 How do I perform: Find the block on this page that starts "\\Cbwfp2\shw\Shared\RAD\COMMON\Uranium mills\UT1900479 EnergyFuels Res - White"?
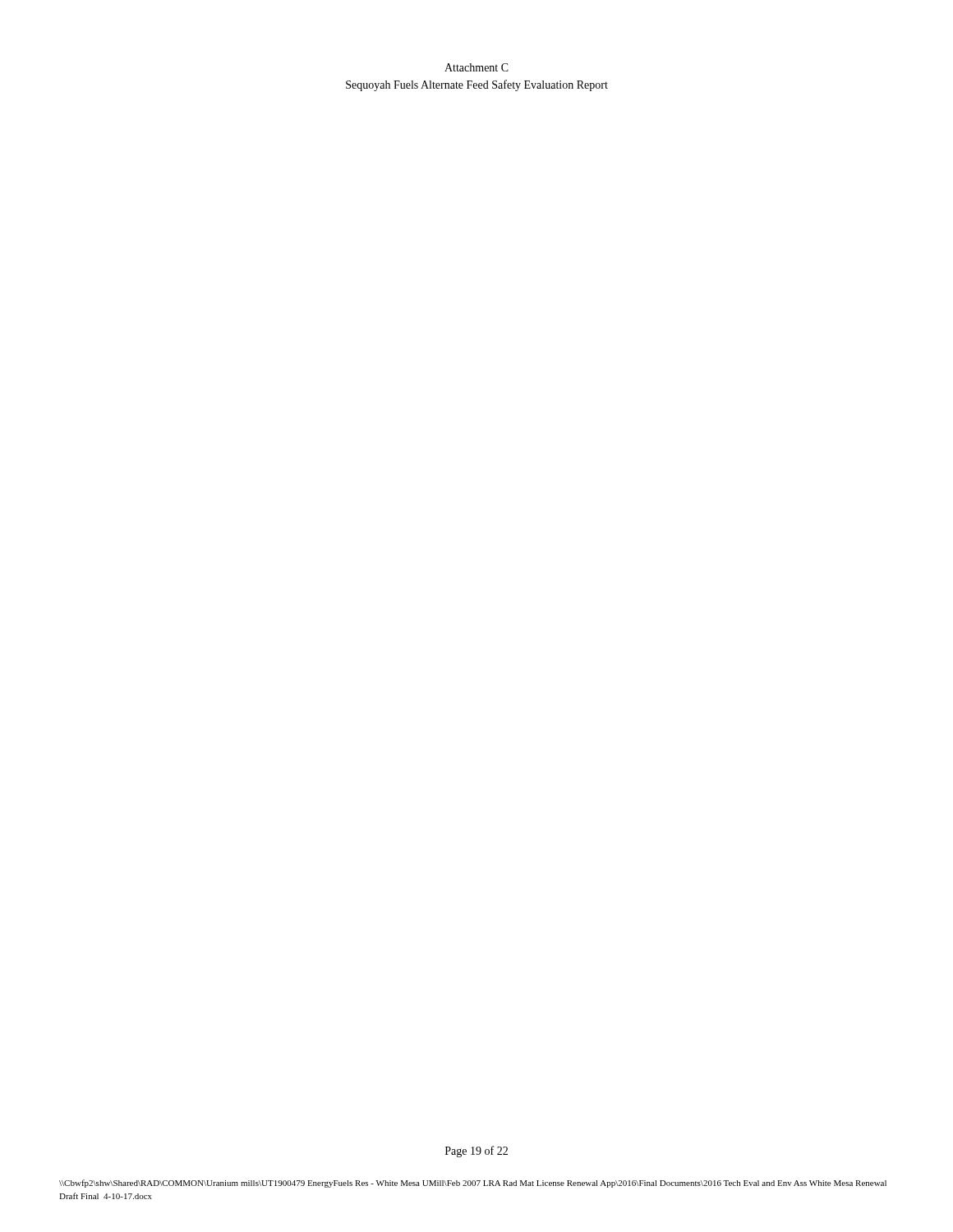(x=473, y=1189)
